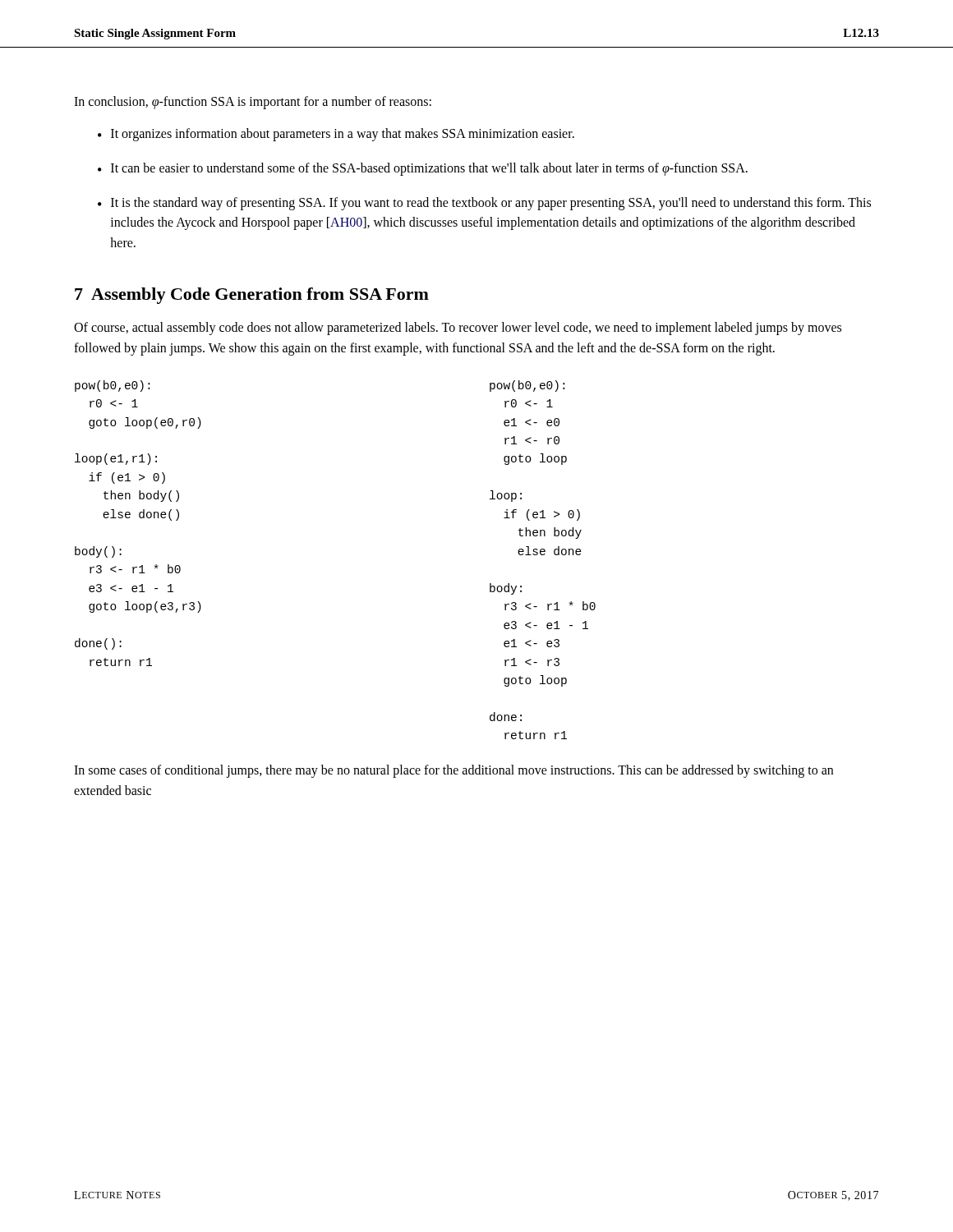Find the list item that reads "• It organizes information about parameters in"
The image size is (953, 1232).
pyautogui.click(x=488, y=136)
